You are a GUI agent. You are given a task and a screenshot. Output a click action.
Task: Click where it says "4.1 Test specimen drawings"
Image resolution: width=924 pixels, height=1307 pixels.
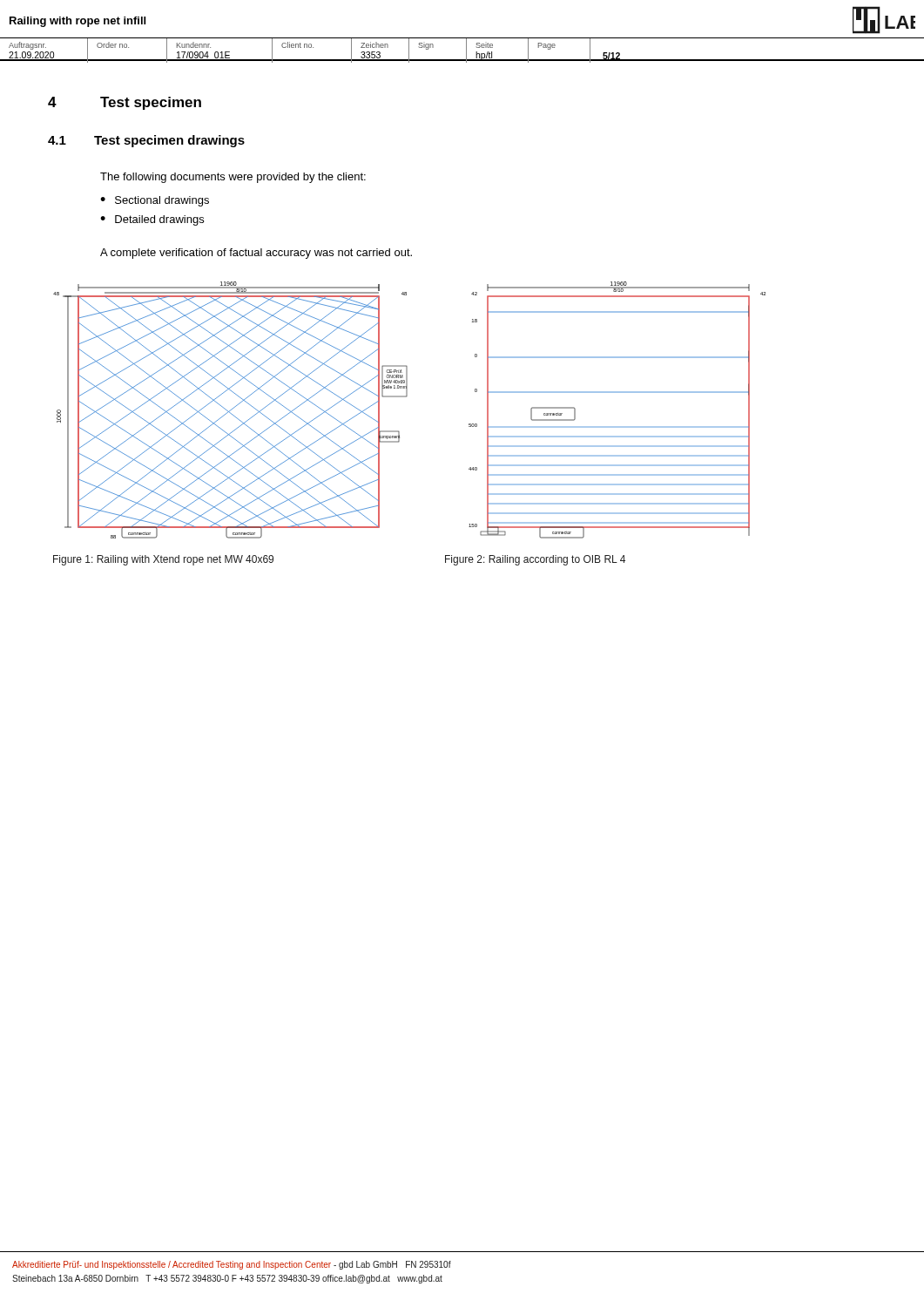[146, 140]
